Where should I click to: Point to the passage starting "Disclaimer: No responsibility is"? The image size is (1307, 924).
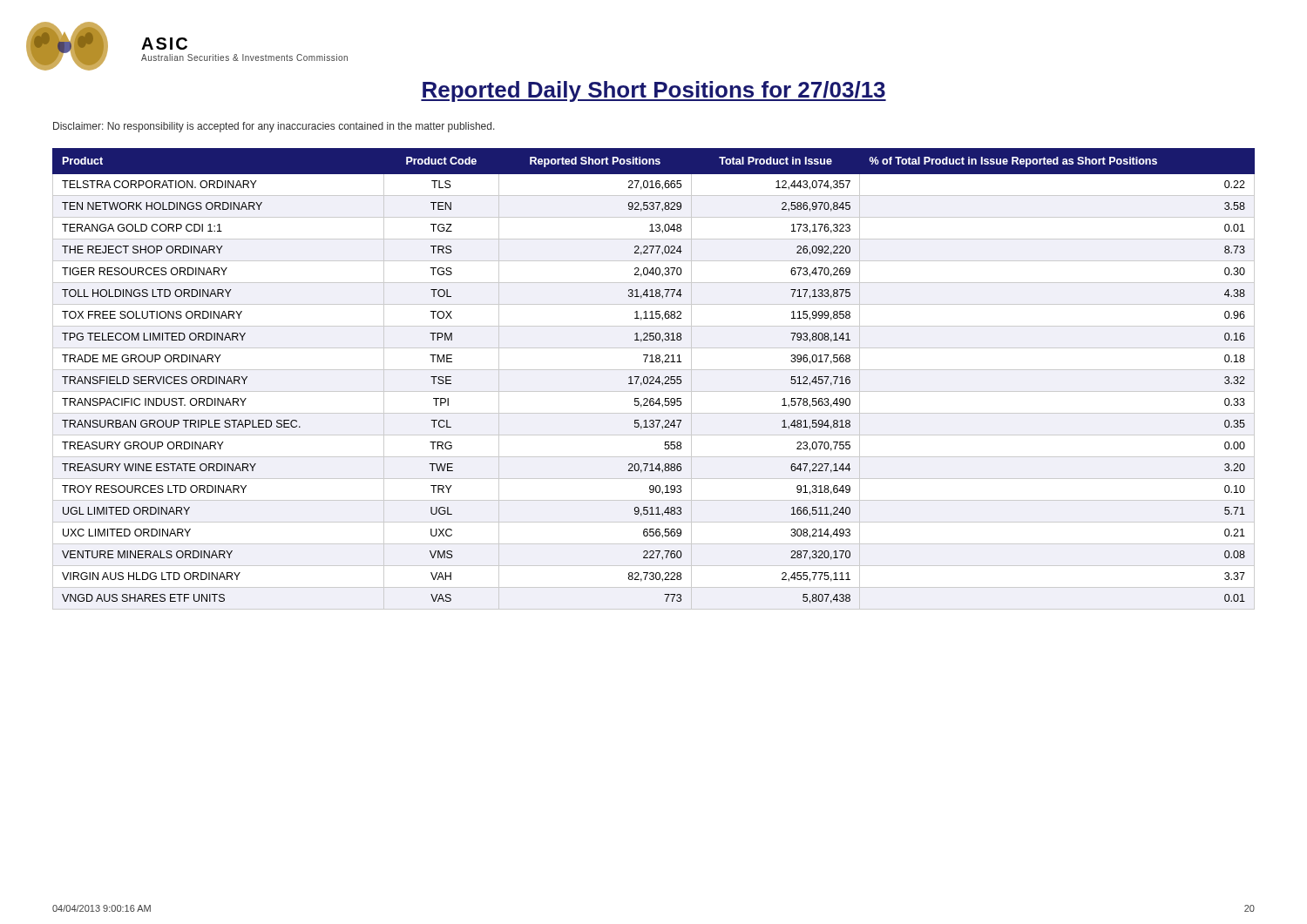click(x=274, y=126)
